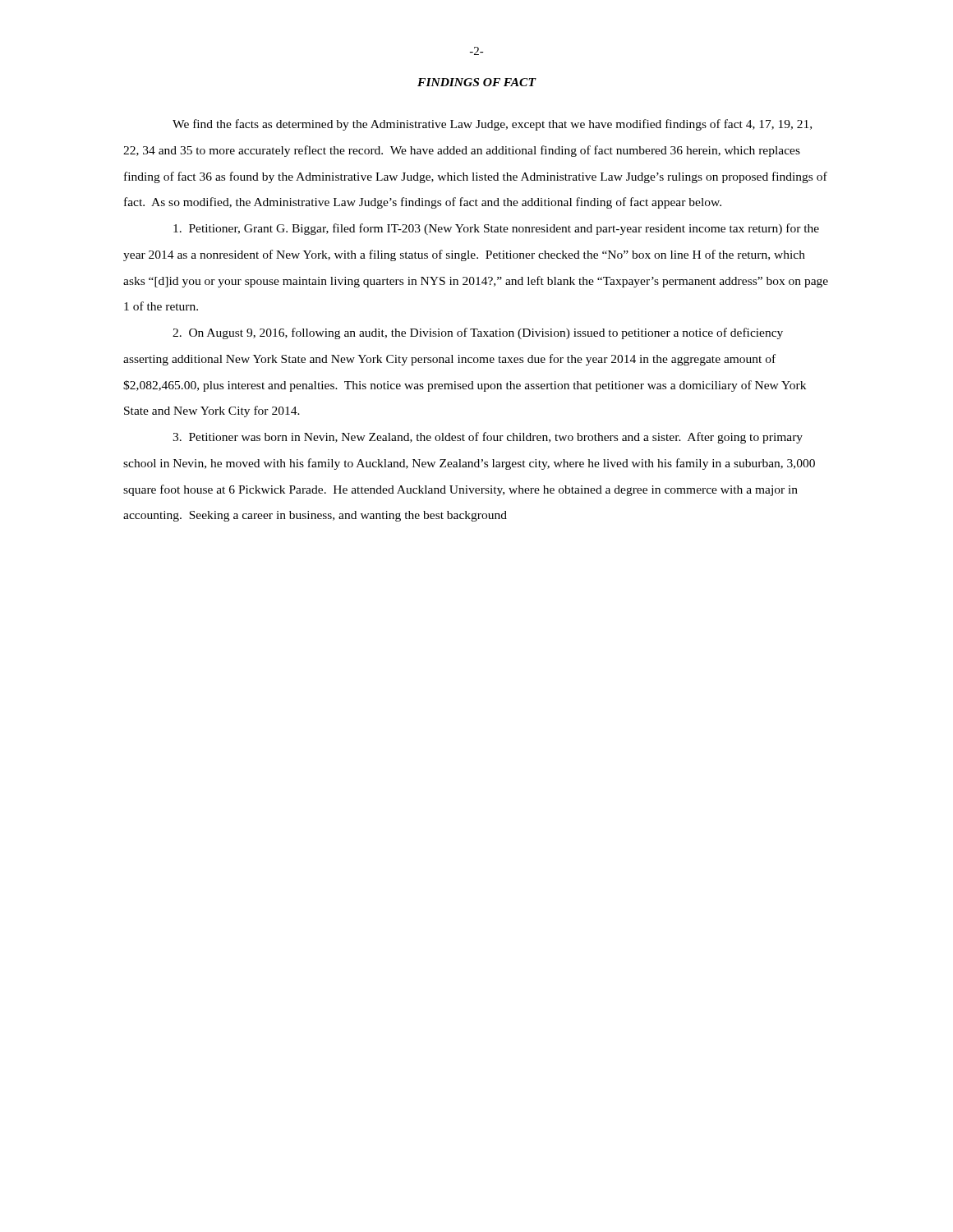Viewport: 953px width, 1232px height.
Task: Find the list item that says "3. Petitioner was born"
Action: [469, 476]
